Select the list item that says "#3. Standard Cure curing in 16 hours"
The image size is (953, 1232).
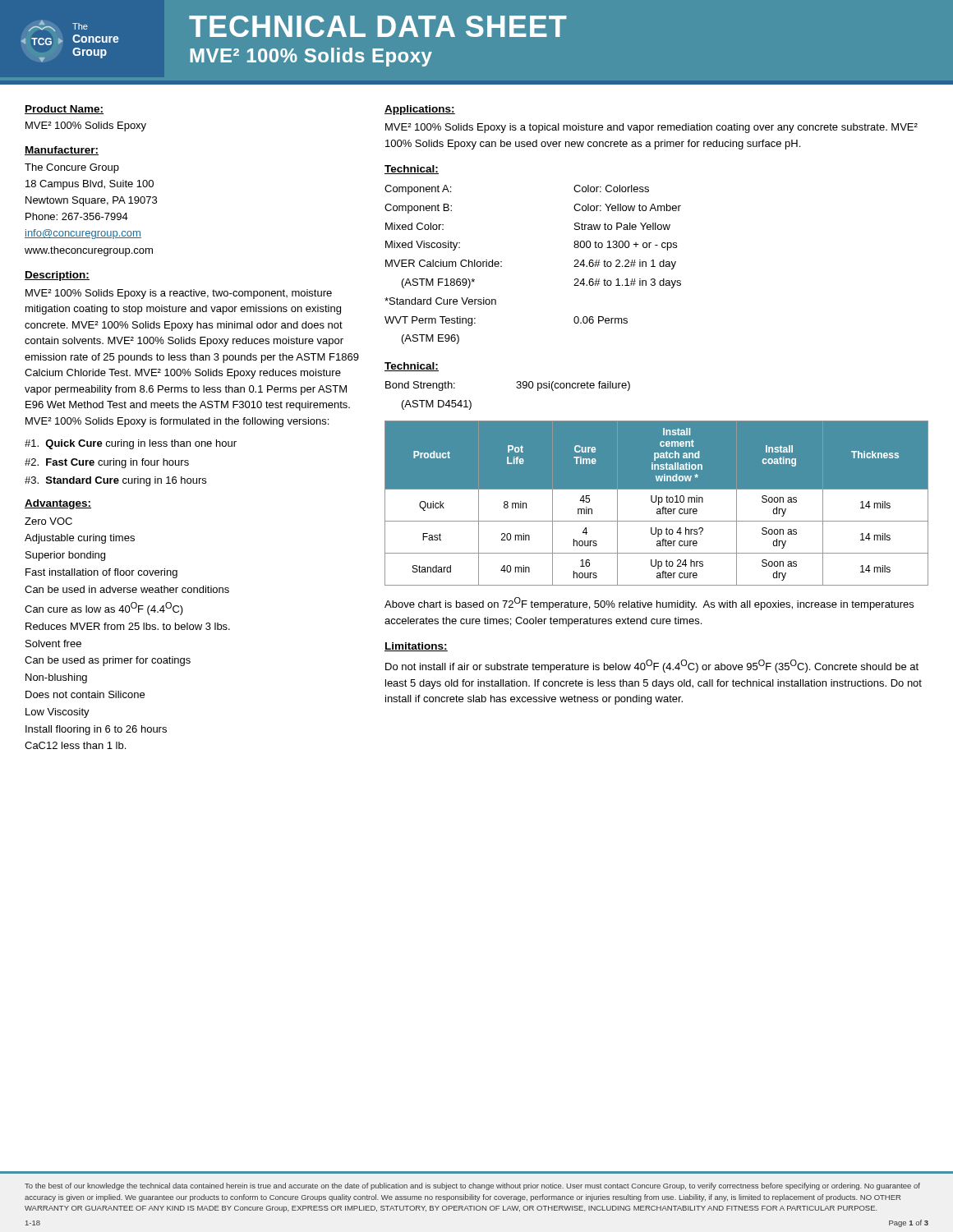(116, 480)
